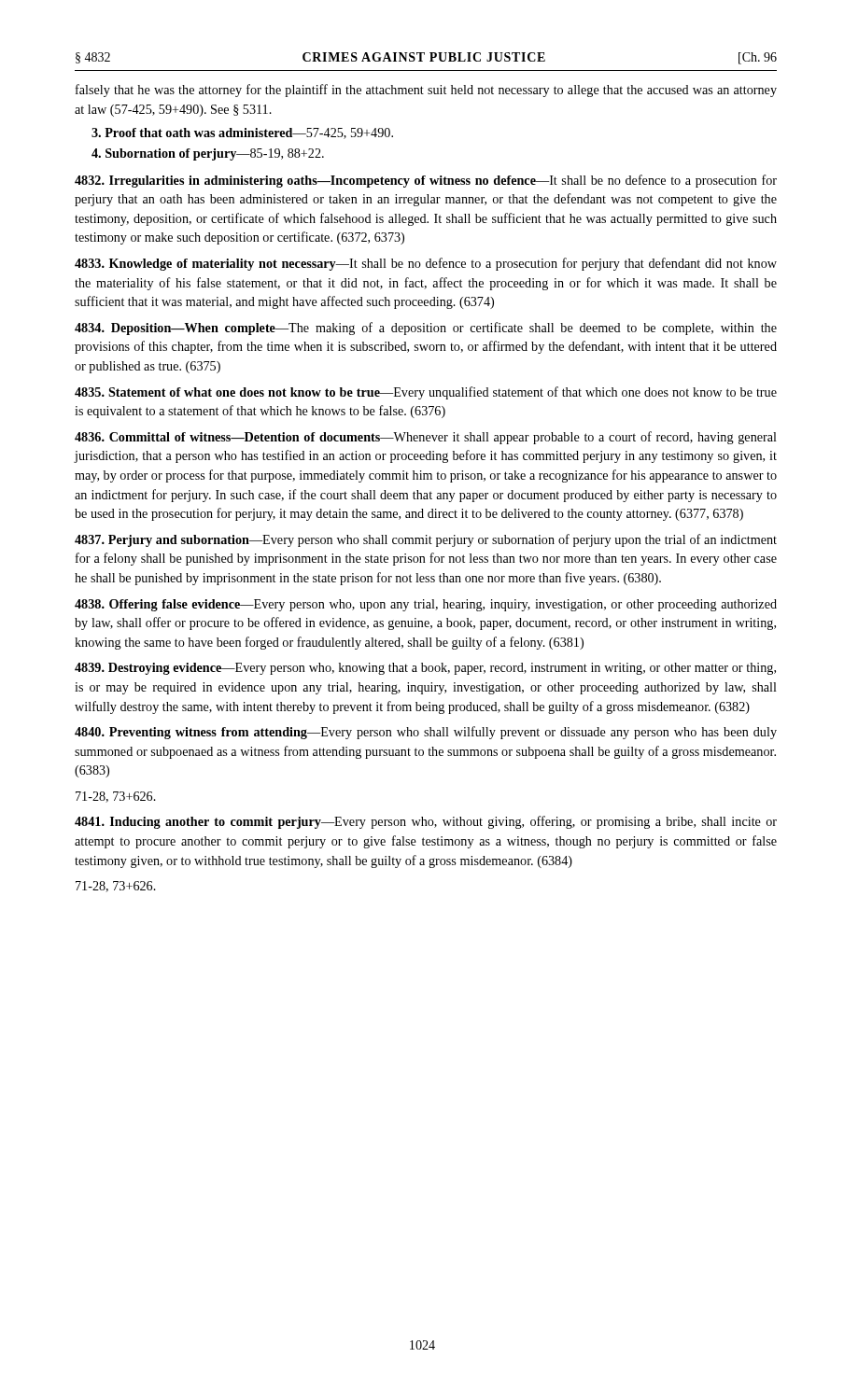Select the block starting "Destroying evidence—Every person who, knowing that"
Image resolution: width=844 pixels, height=1400 pixels.
click(x=426, y=687)
